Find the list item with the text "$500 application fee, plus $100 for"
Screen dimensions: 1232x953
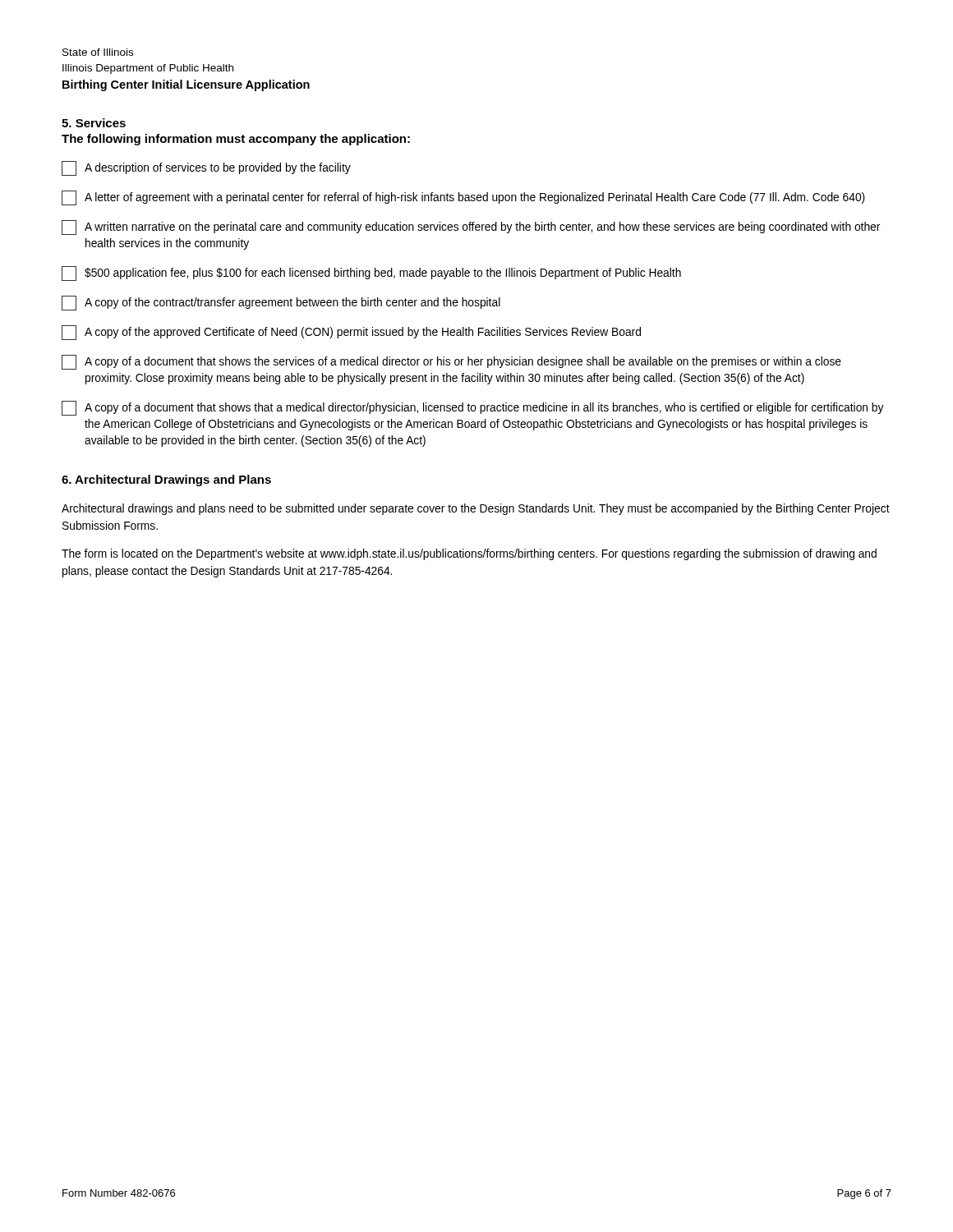click(476, 274)
